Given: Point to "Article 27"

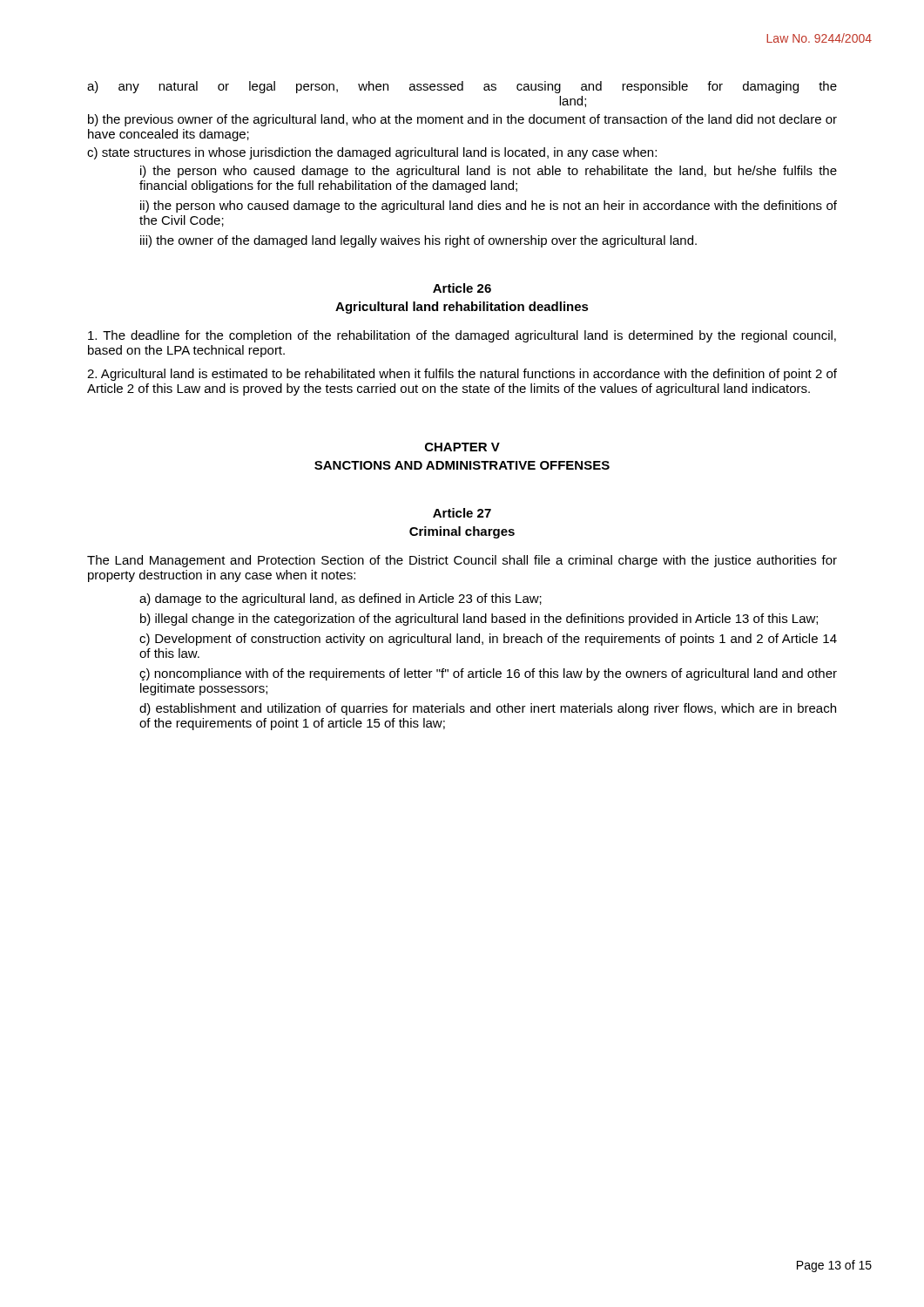Looking at the screenshot, I should click(462, 513).
